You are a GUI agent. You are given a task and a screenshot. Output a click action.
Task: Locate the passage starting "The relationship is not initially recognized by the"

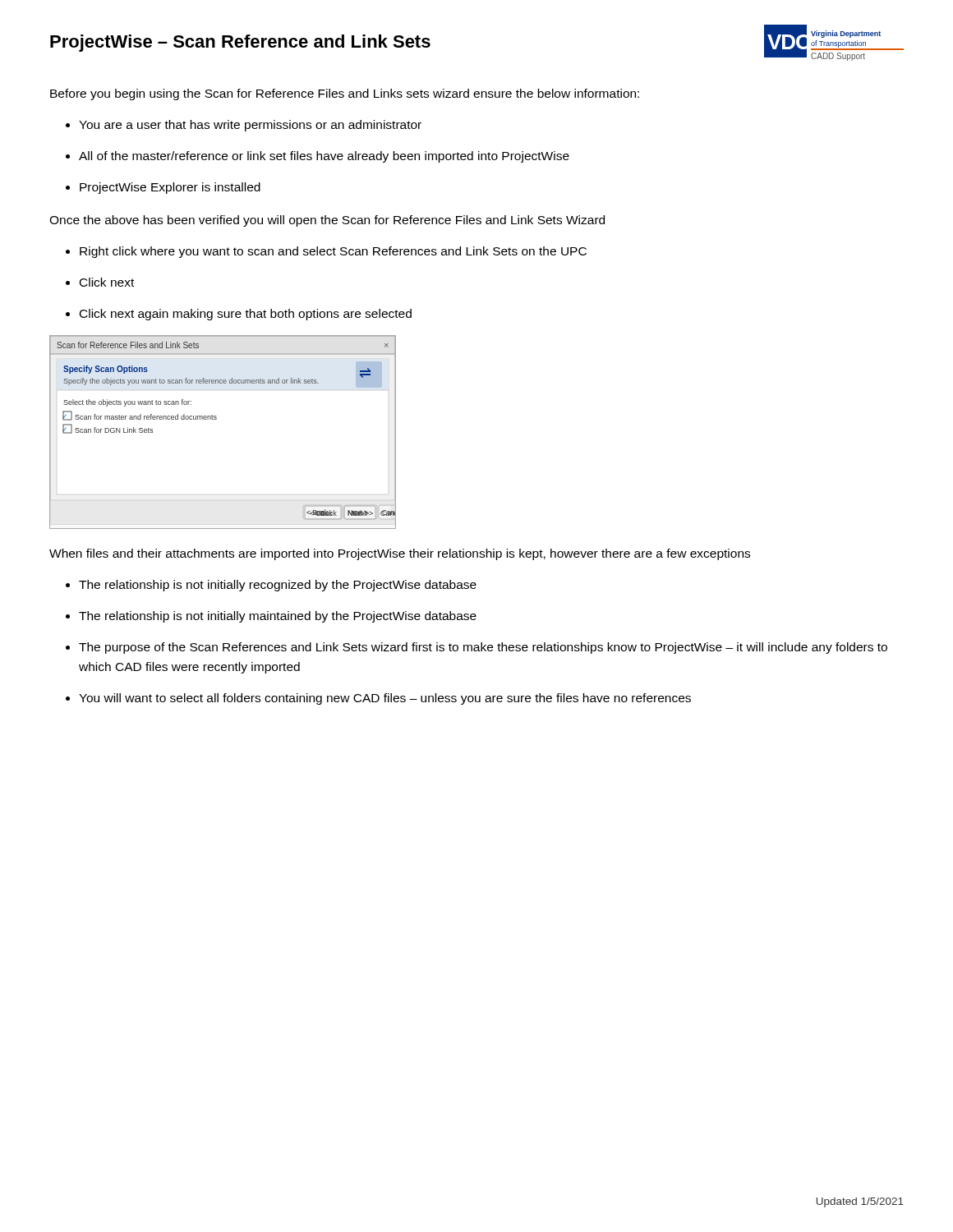(476, 584)
